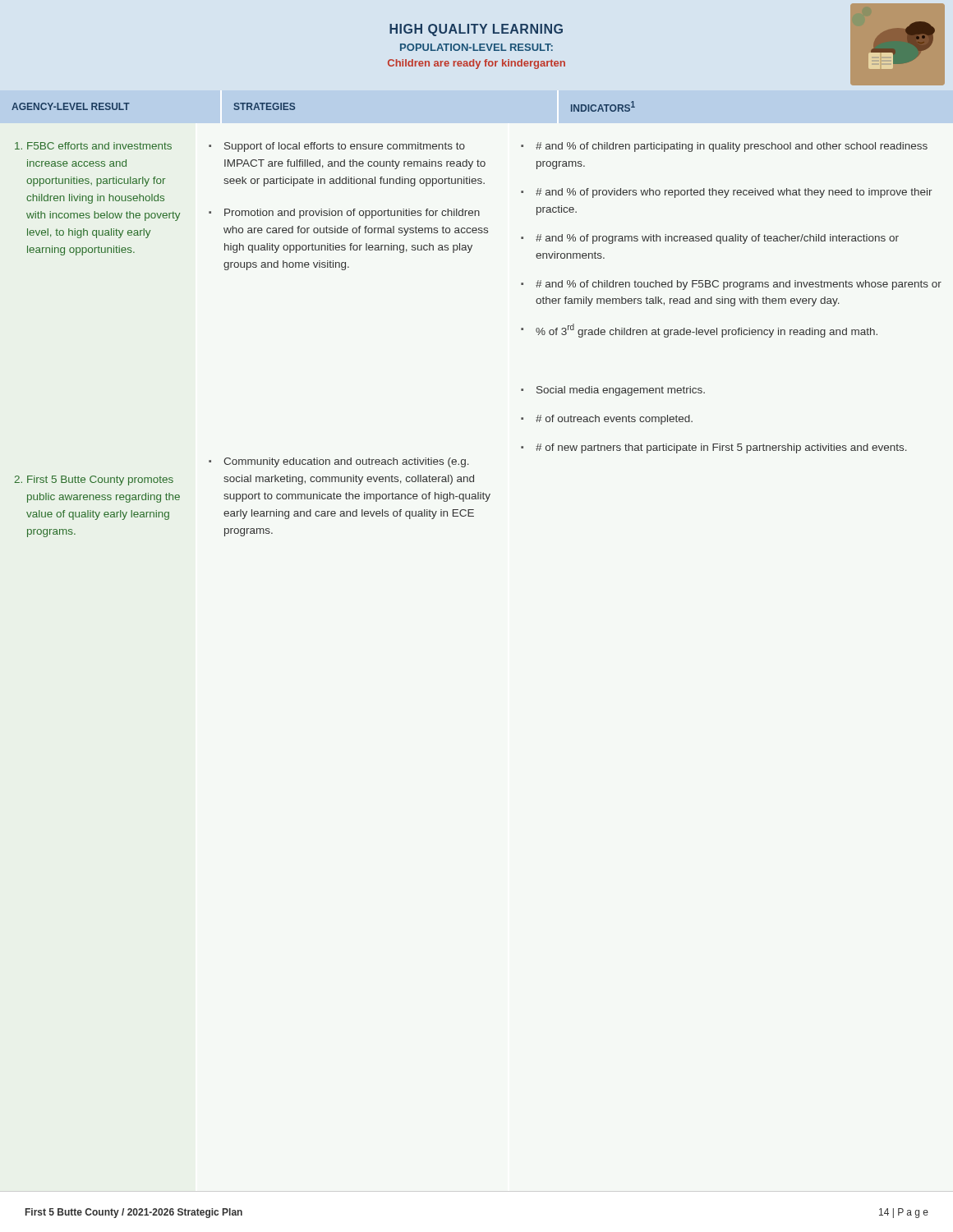The width and height of the screenshot is (953, 1232).
Task: Find the block starting "# and % of providers who"
Action: 731,201
